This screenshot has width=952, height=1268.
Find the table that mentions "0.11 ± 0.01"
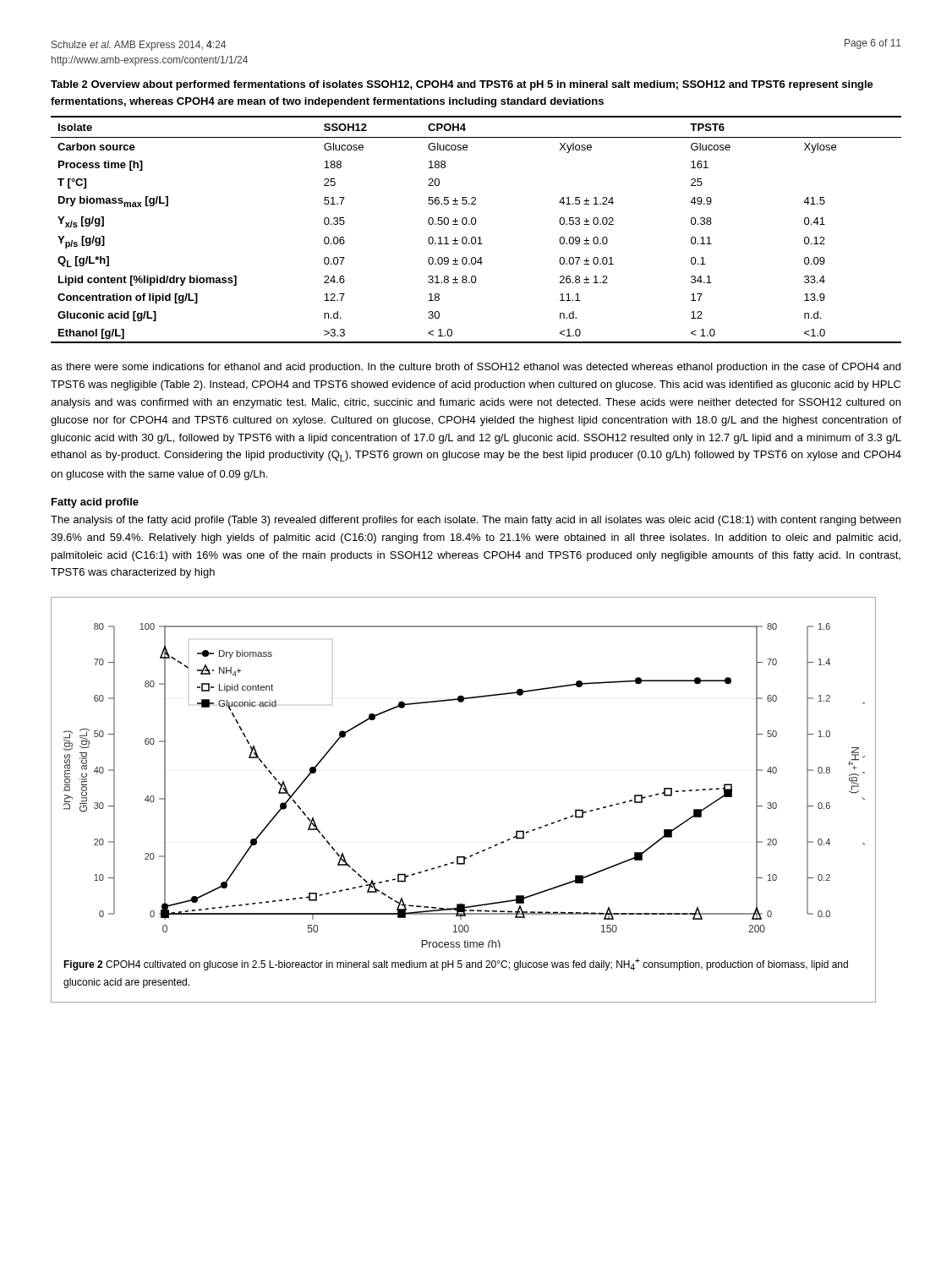point(476,230)
